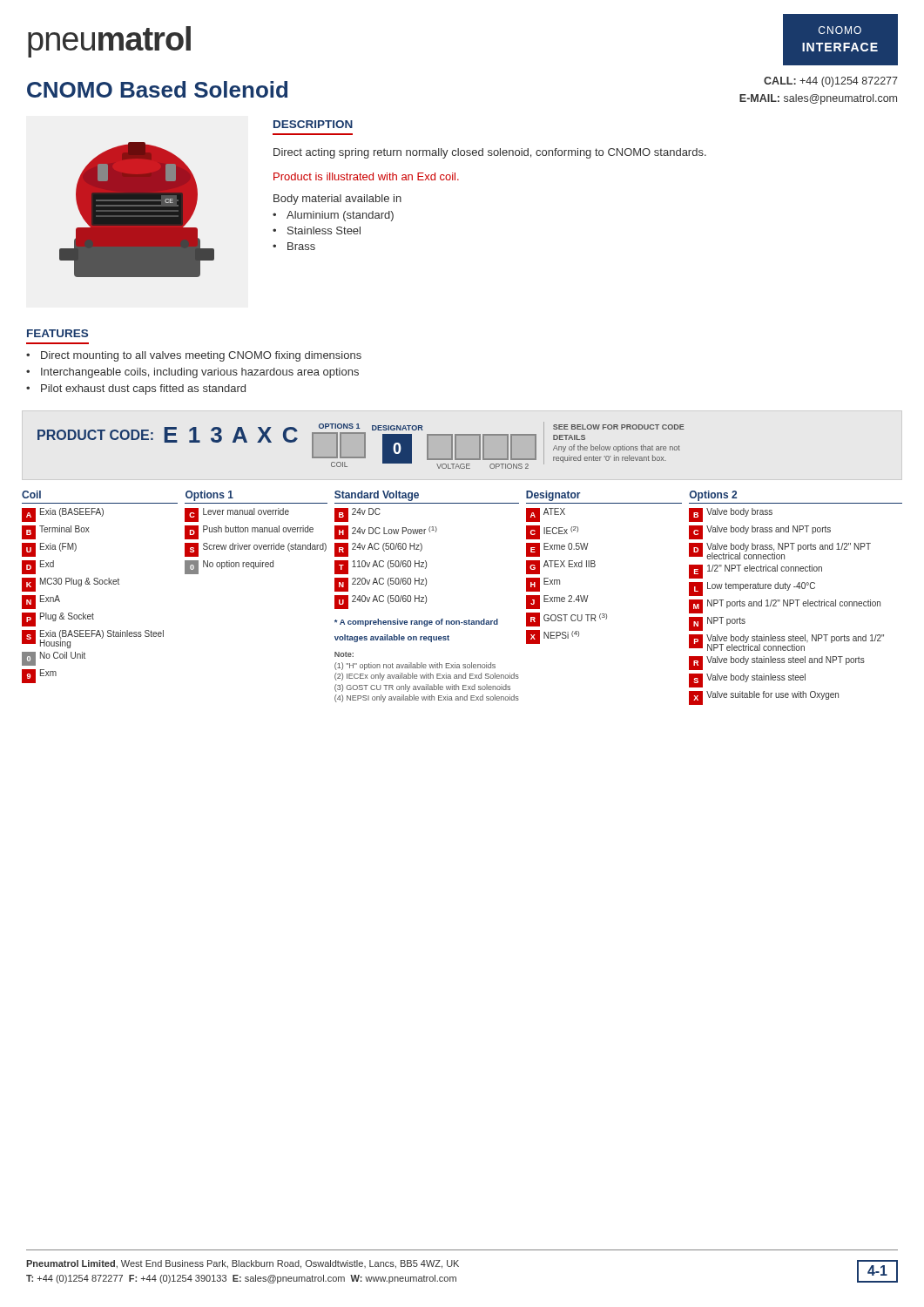
Task: Select the table that reads "Options 1 C"
Action: coord(256,531)
